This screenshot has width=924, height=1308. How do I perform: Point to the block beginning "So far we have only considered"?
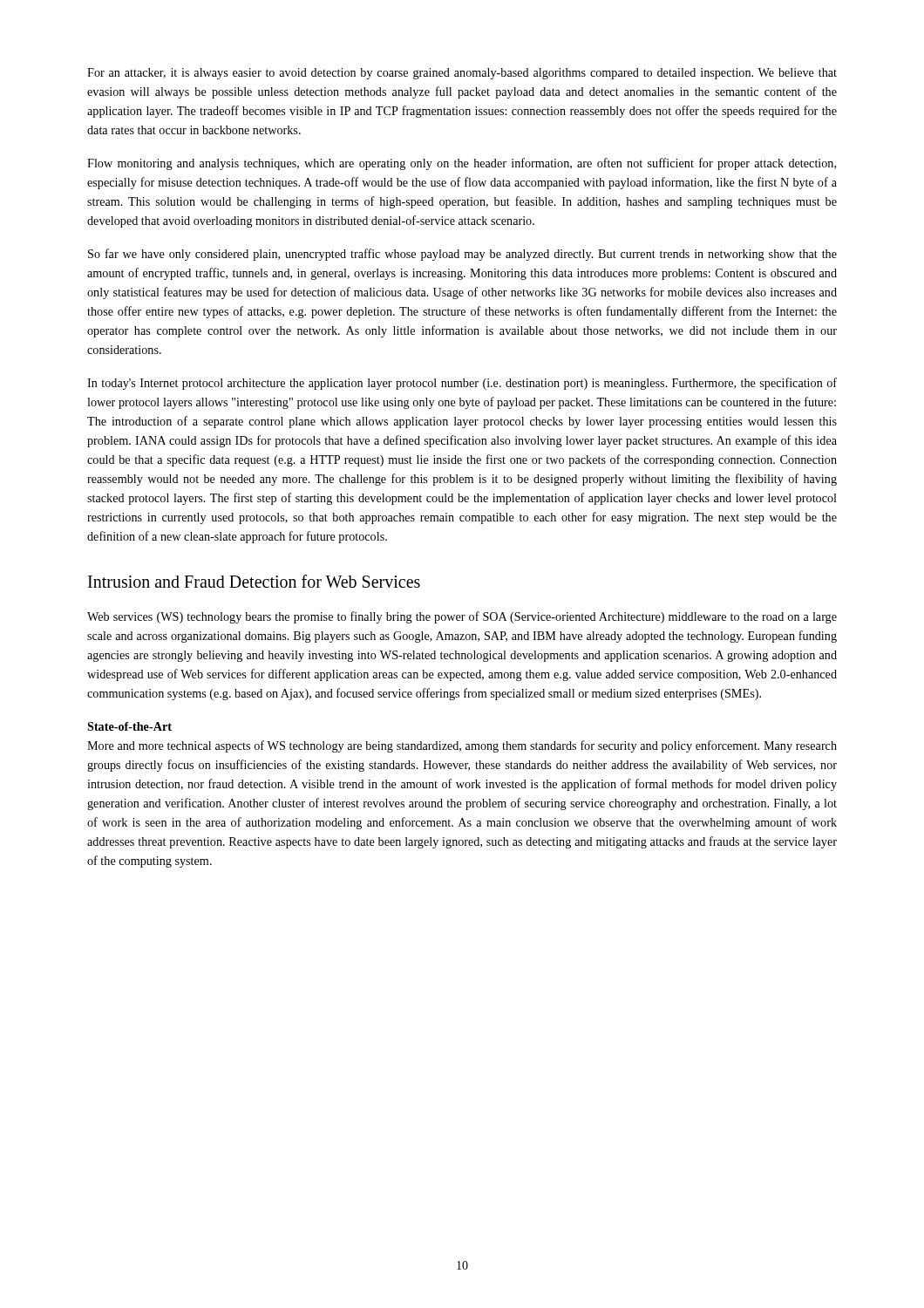[x=462, y=302]
